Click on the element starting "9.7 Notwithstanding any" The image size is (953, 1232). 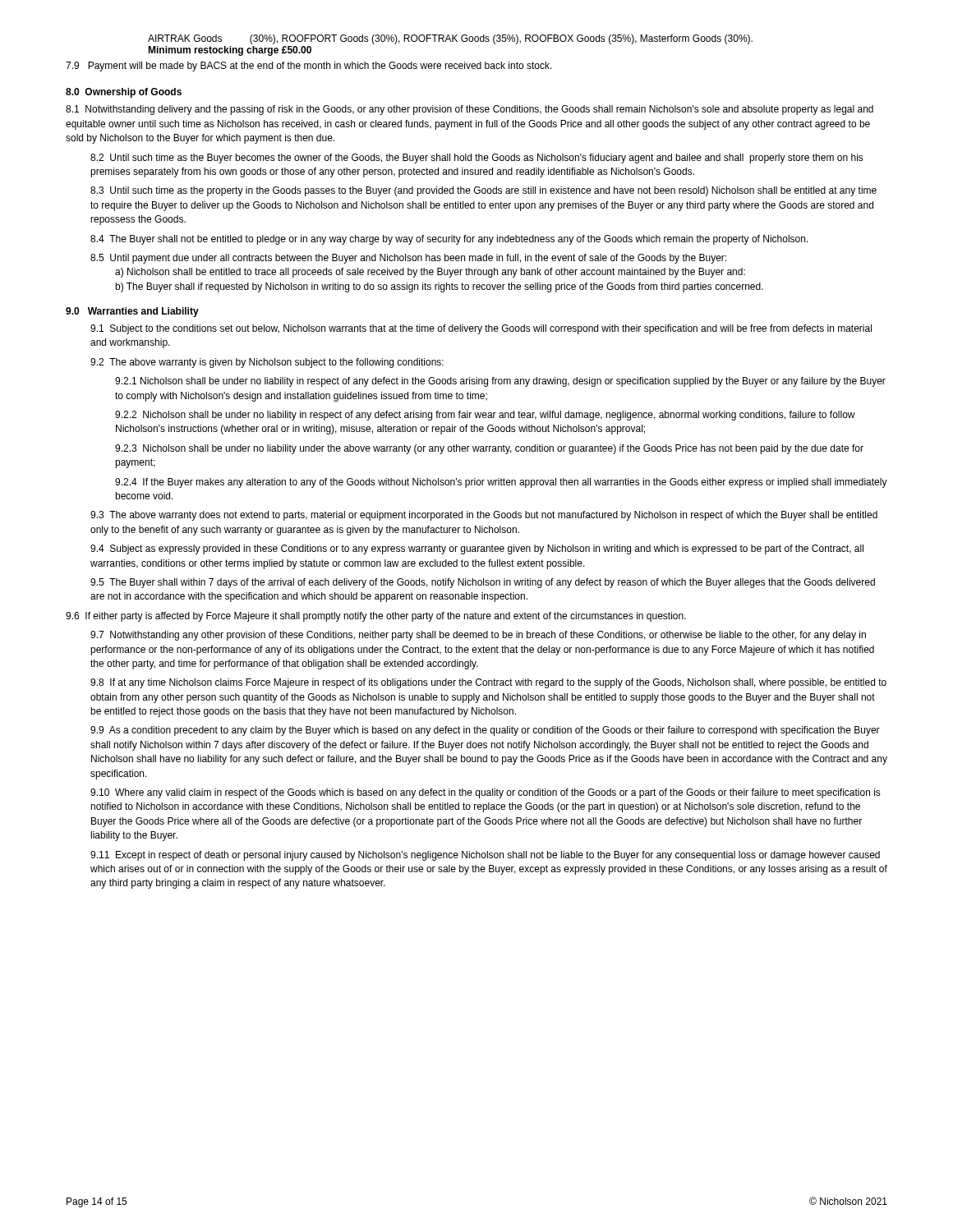click(x=482, y=649)
